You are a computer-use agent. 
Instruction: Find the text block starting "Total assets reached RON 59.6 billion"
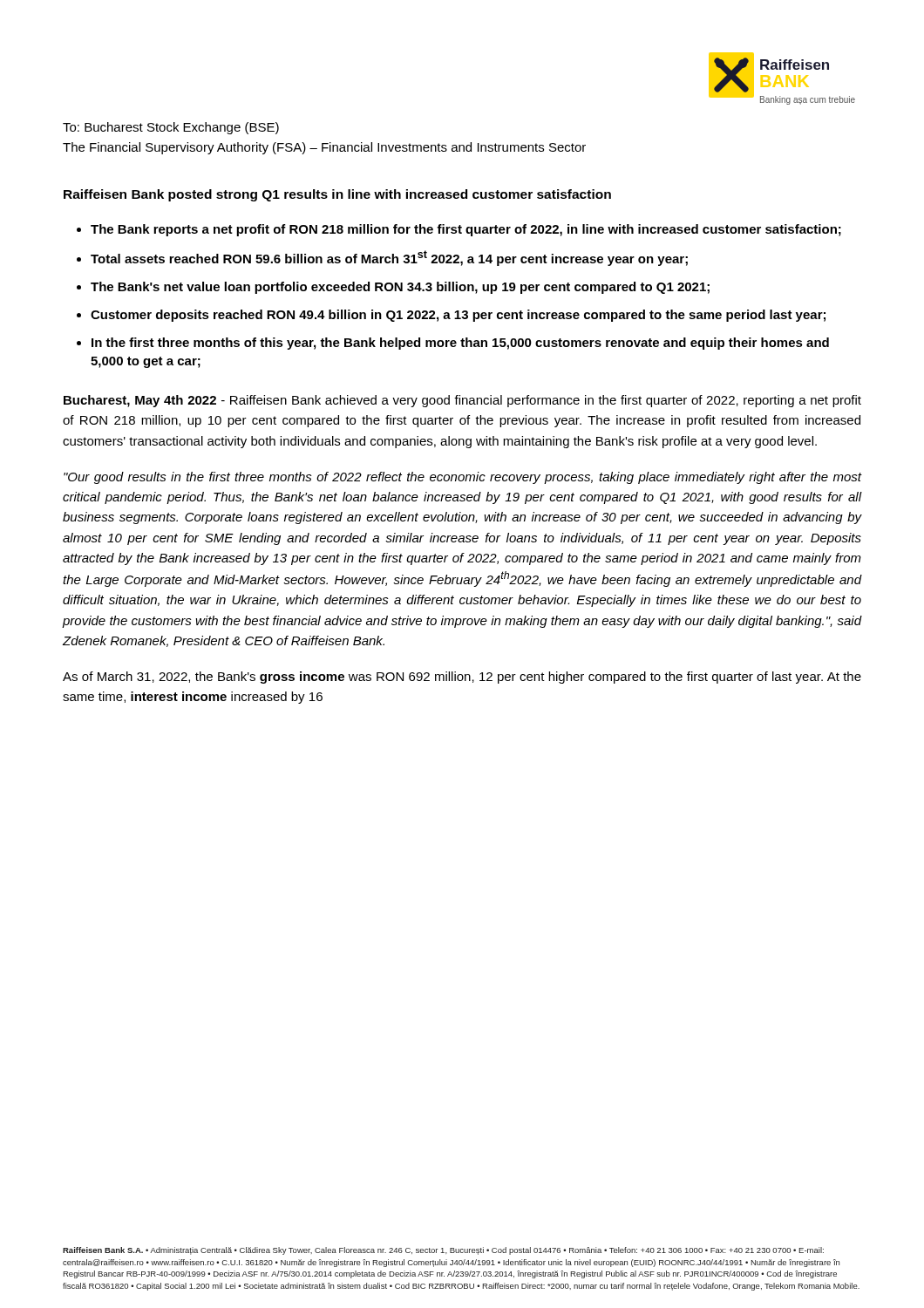pos(390,258)
